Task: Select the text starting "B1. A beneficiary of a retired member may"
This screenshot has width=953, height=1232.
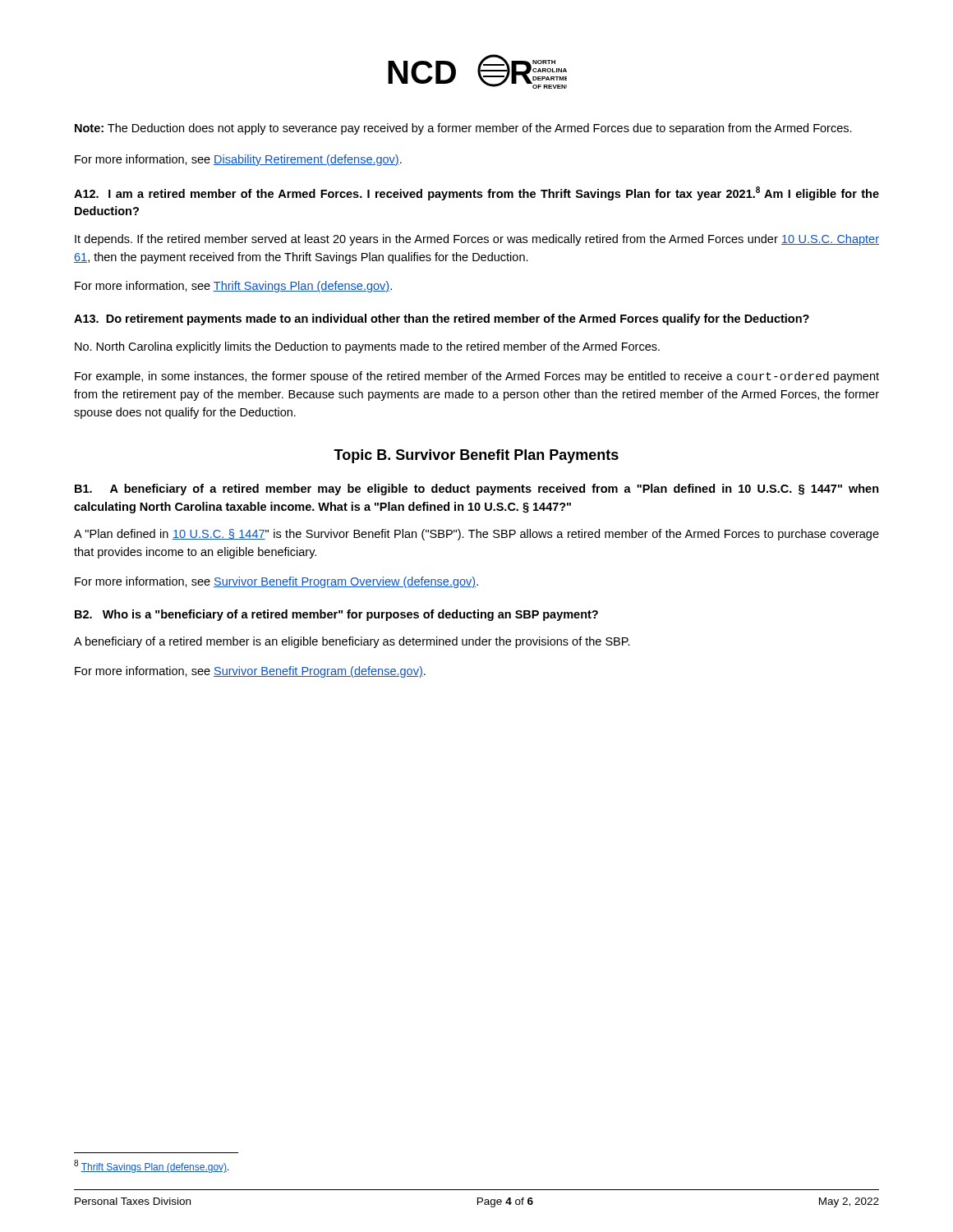Action: [x=476, y=497]
